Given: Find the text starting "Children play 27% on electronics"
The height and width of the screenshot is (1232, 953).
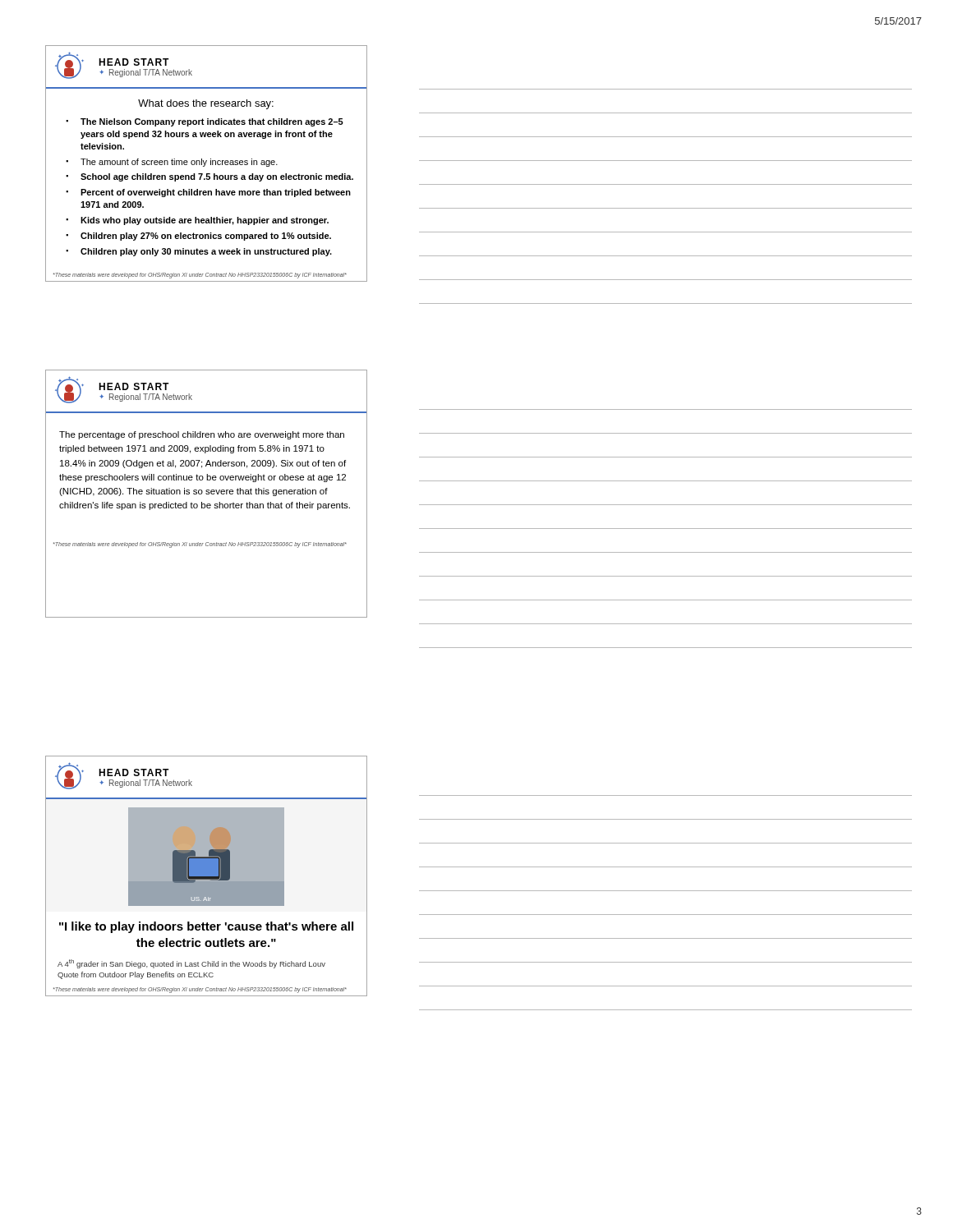Looking at the screenshot, I should point(206,236).
